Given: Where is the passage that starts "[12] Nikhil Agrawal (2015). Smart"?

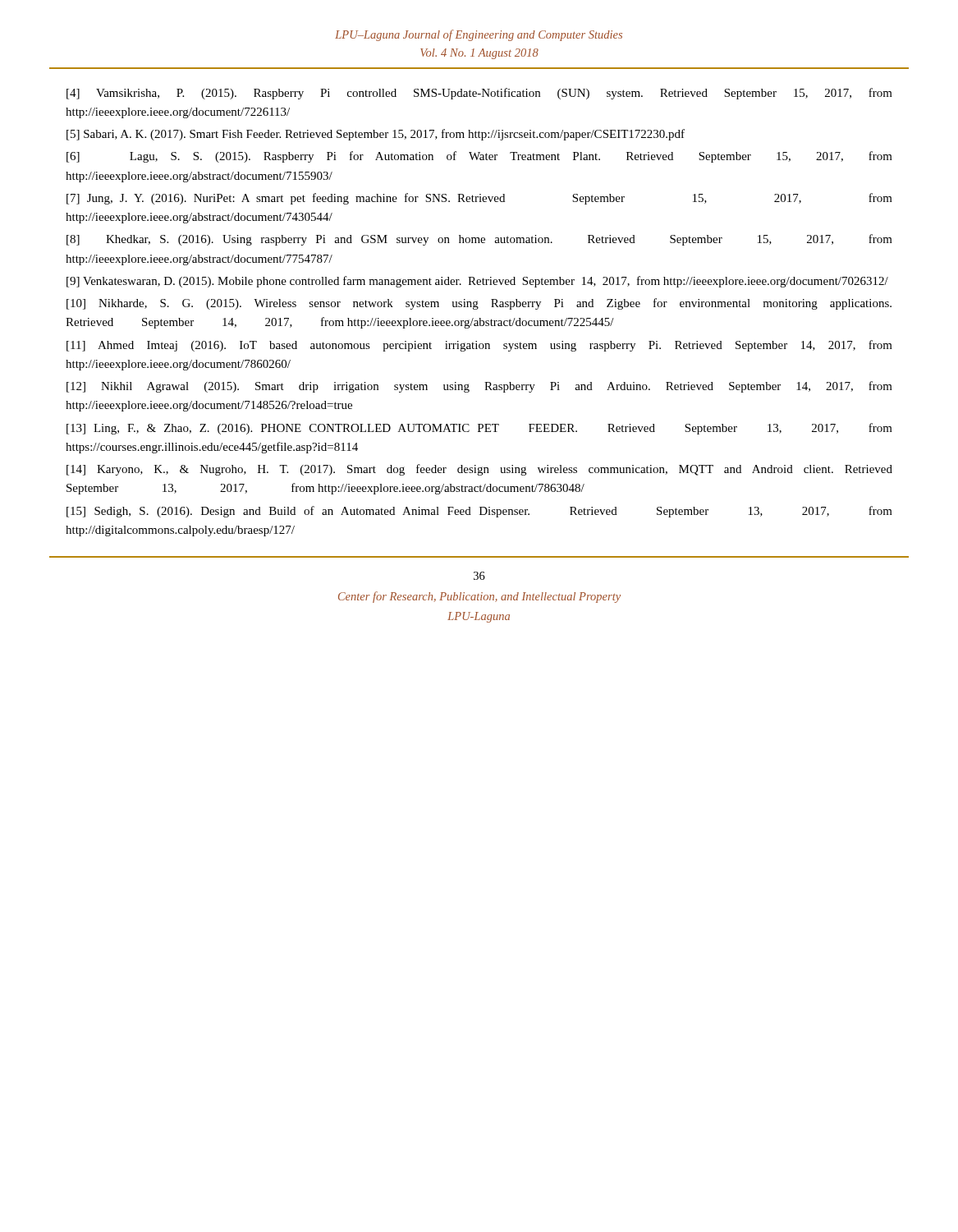Looking at the screenshot, I should click(x=479, y=396).
